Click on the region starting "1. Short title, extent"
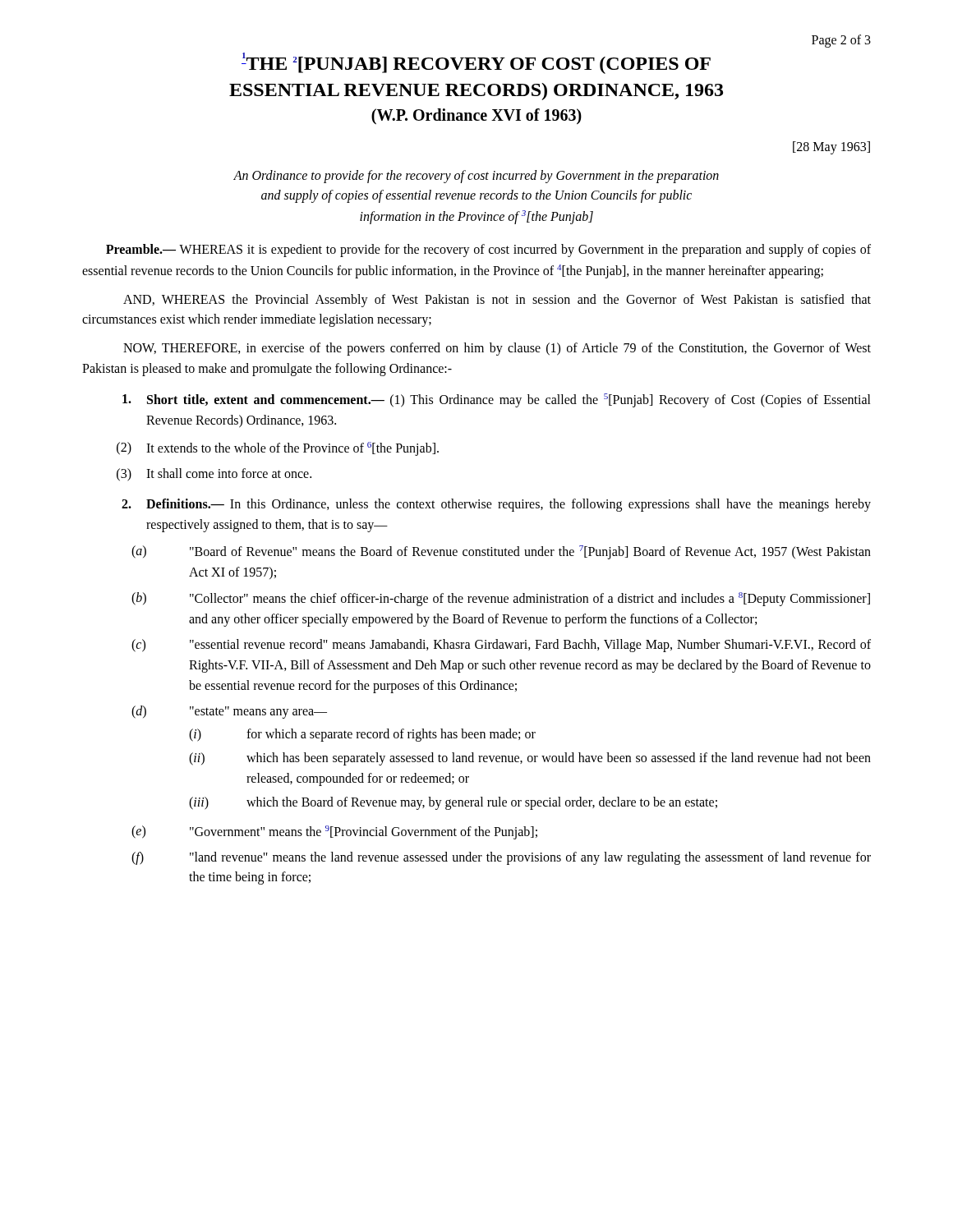Viewport: 953px width, 1232px height. coord(476,410)
